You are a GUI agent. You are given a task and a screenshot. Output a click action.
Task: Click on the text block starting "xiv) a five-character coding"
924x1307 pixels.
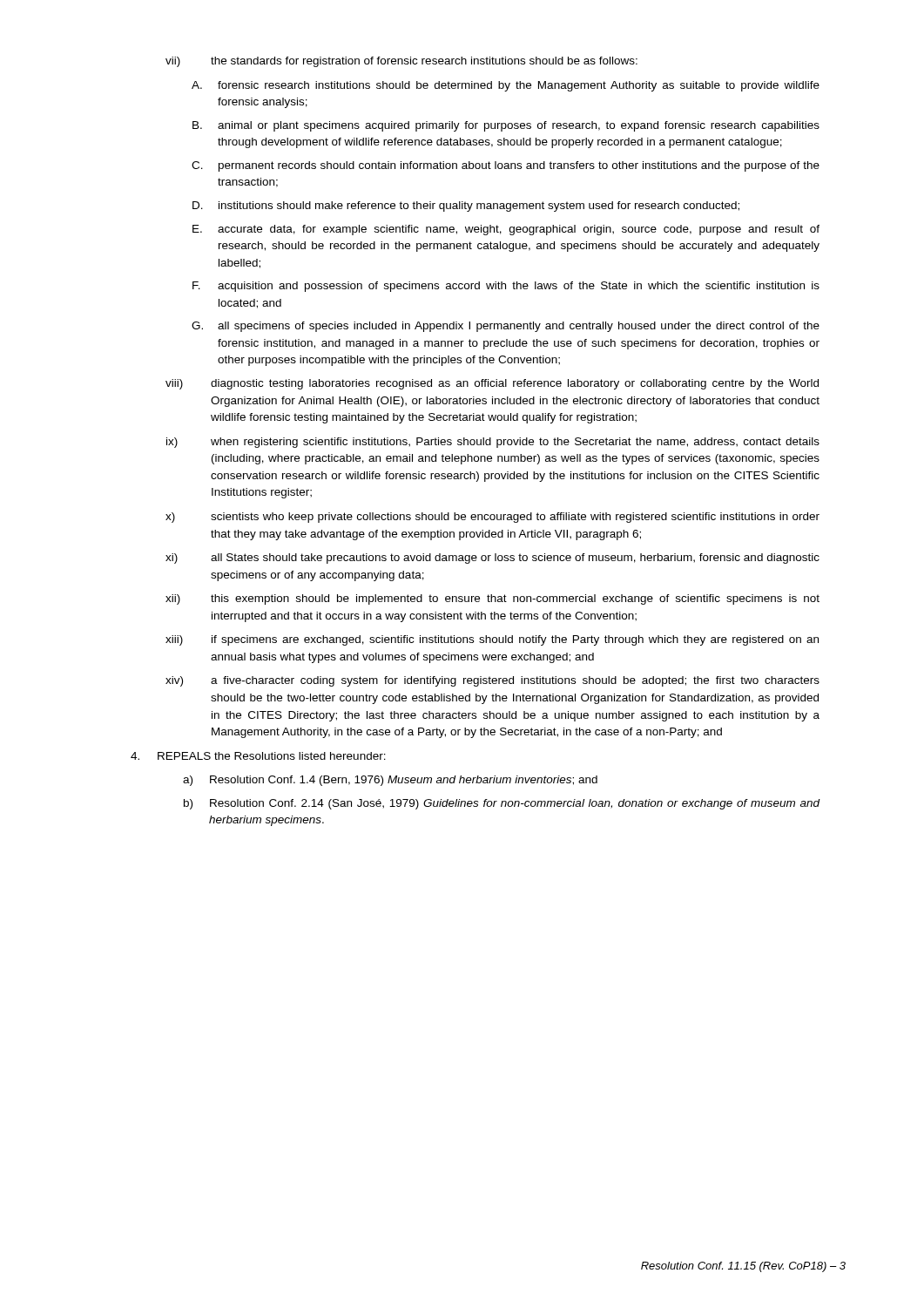(x=492, y=706)
